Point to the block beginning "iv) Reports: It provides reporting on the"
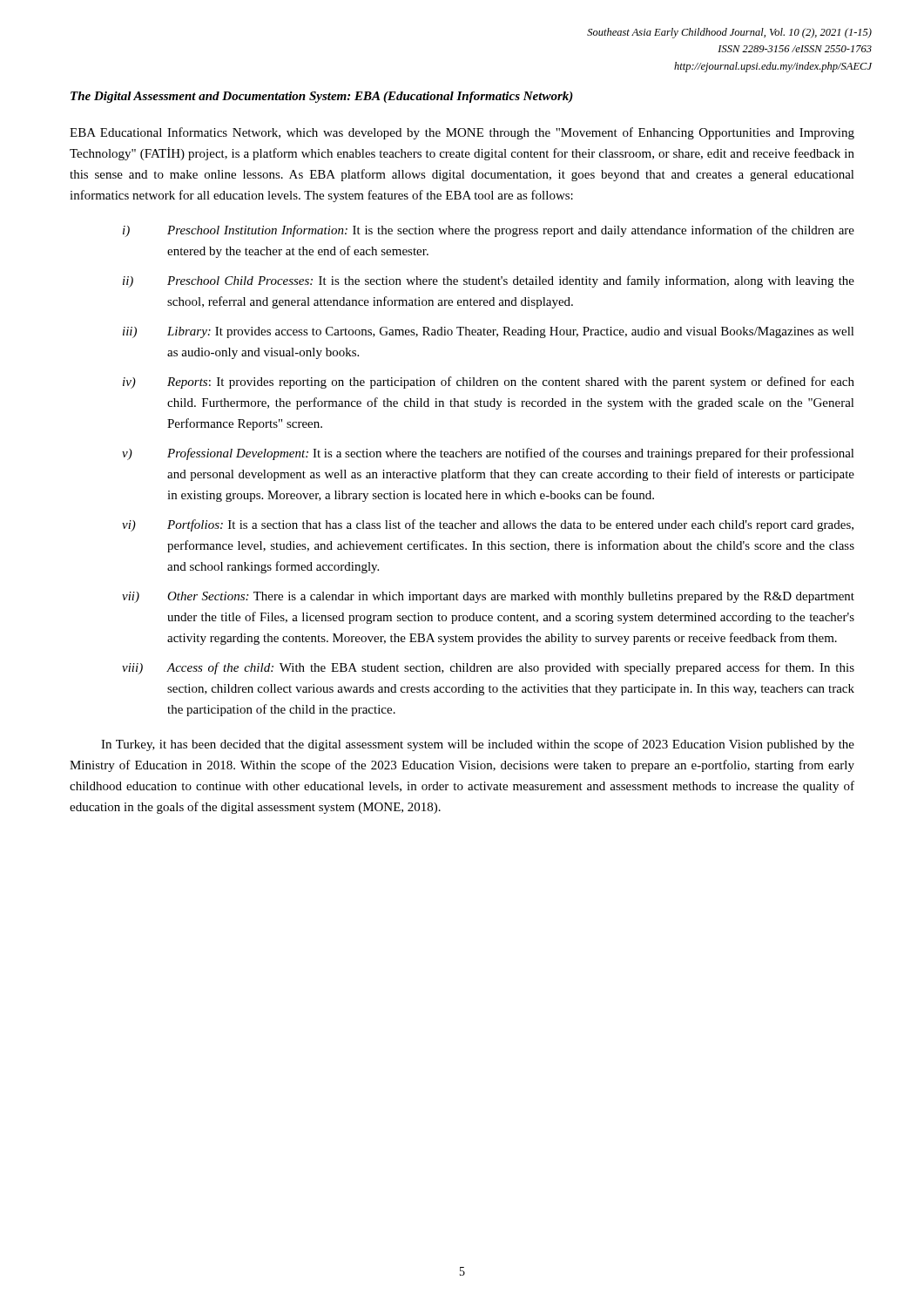 (488, 402)
